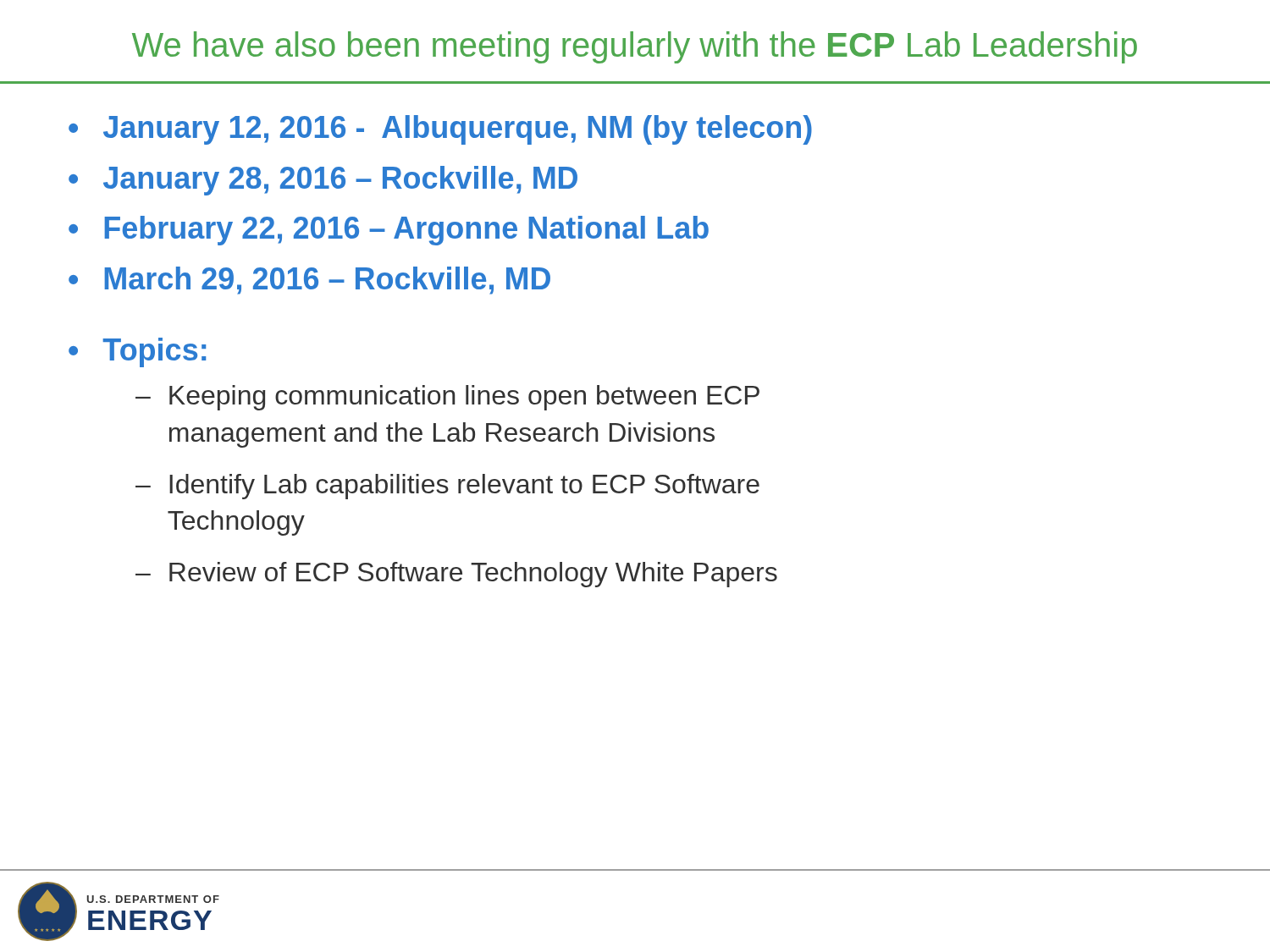The width and height of the screenshot is (1270, 952).
Task: Select the title containing "We have also been meeting regularly"
Action: coord(635,45)
